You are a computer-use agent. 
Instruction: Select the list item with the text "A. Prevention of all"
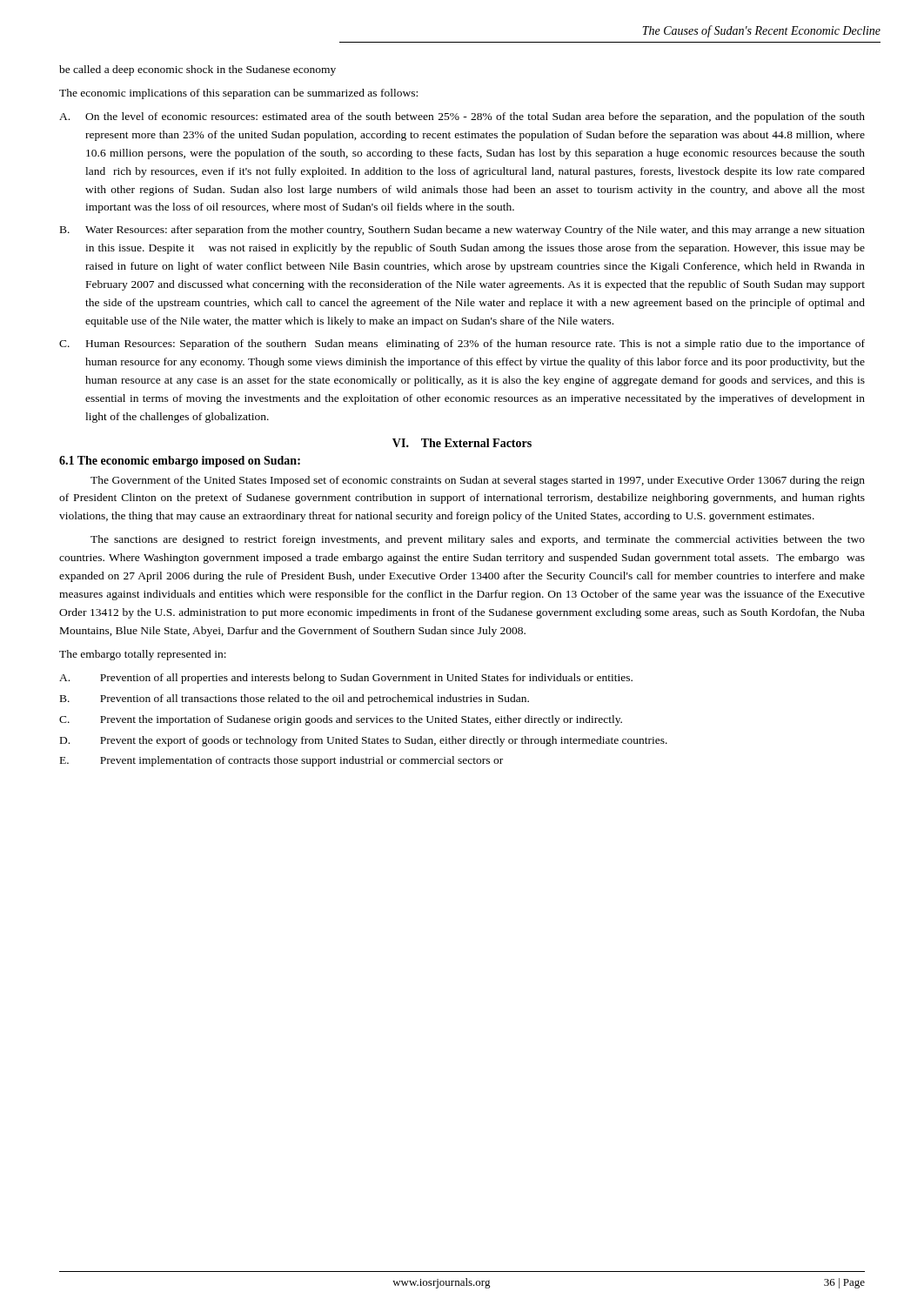click(346, 678)
